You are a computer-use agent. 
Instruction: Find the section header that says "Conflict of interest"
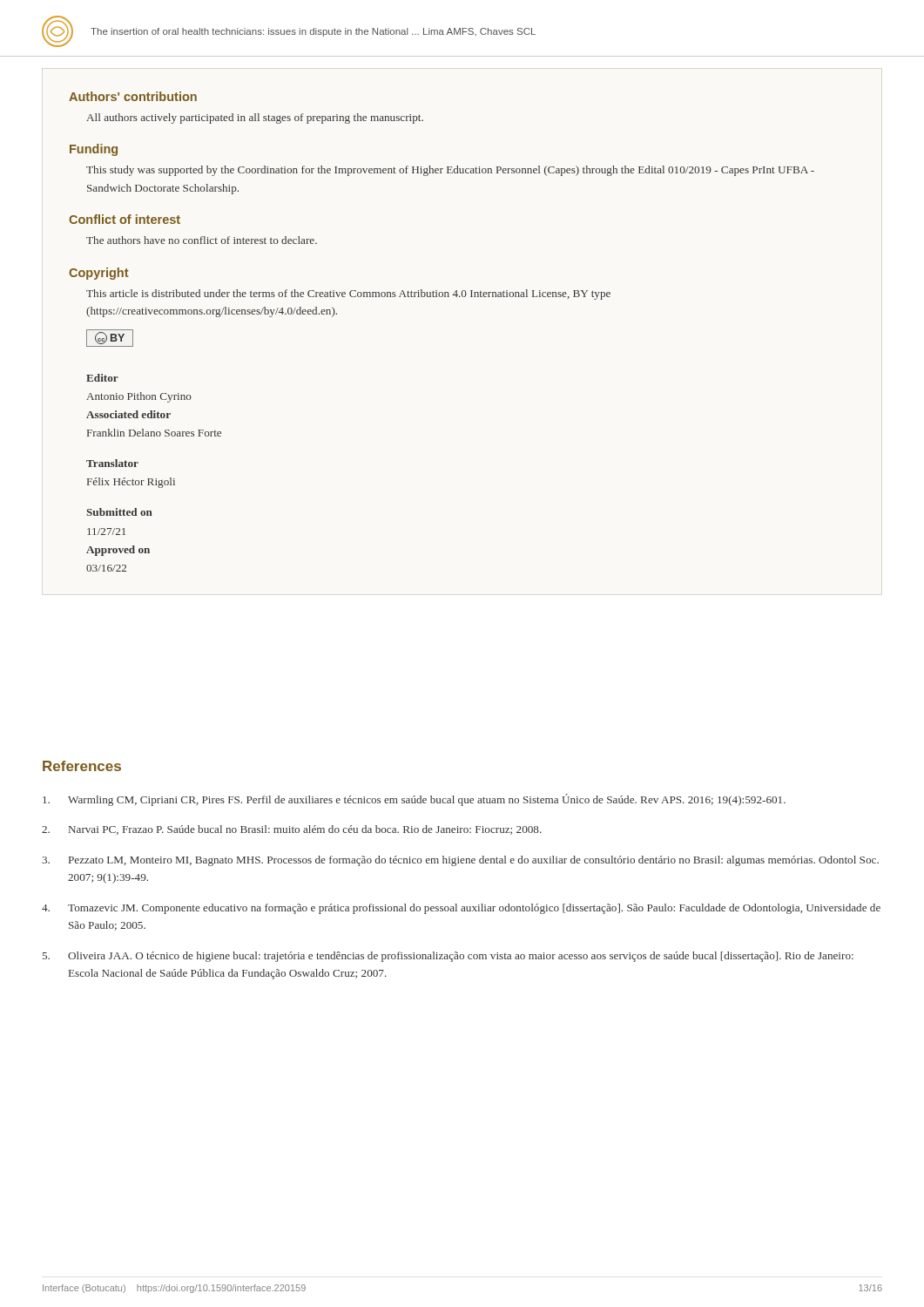(x=125, y=220)
